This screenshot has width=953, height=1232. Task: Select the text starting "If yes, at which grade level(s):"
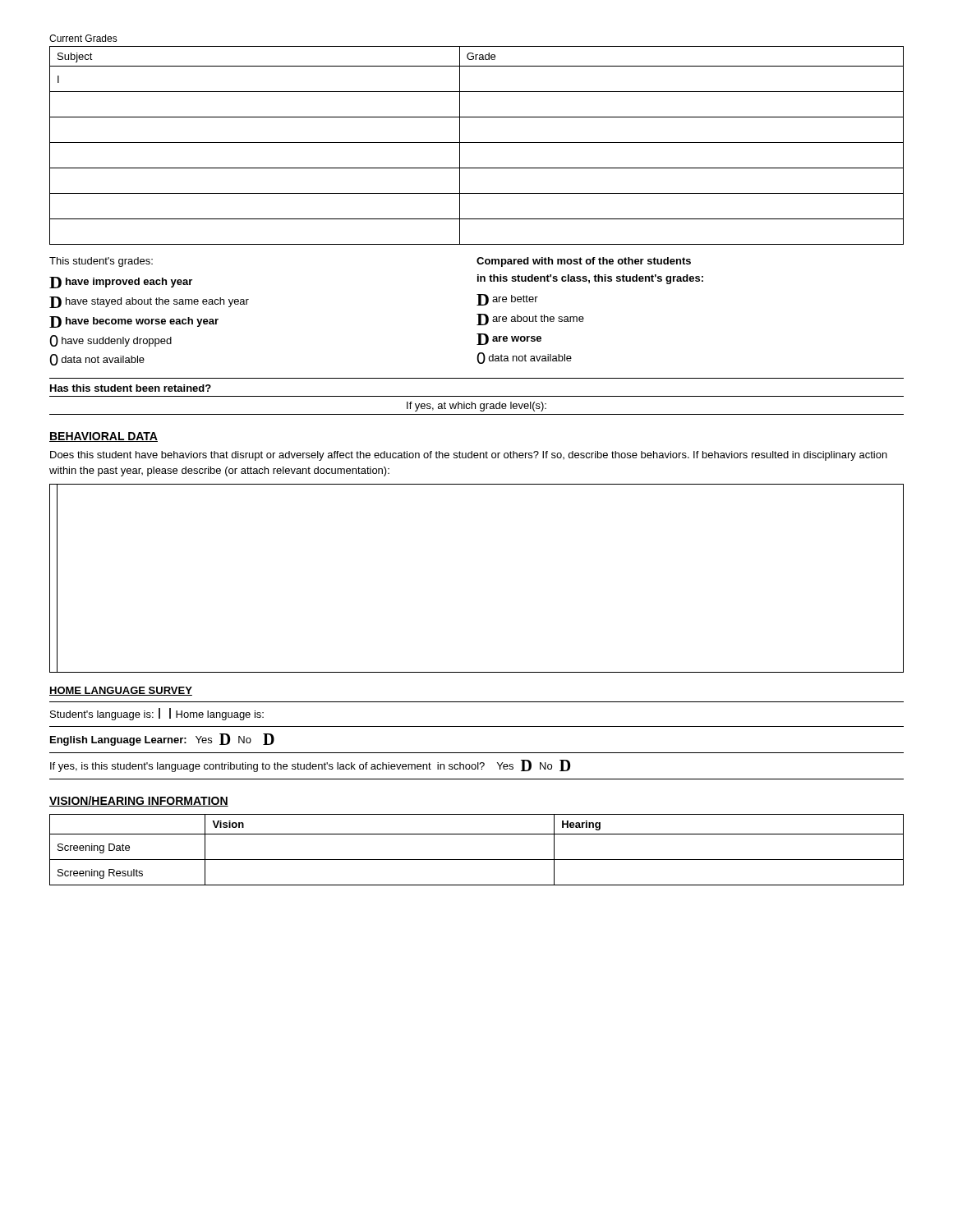click(x=476, y=406)
